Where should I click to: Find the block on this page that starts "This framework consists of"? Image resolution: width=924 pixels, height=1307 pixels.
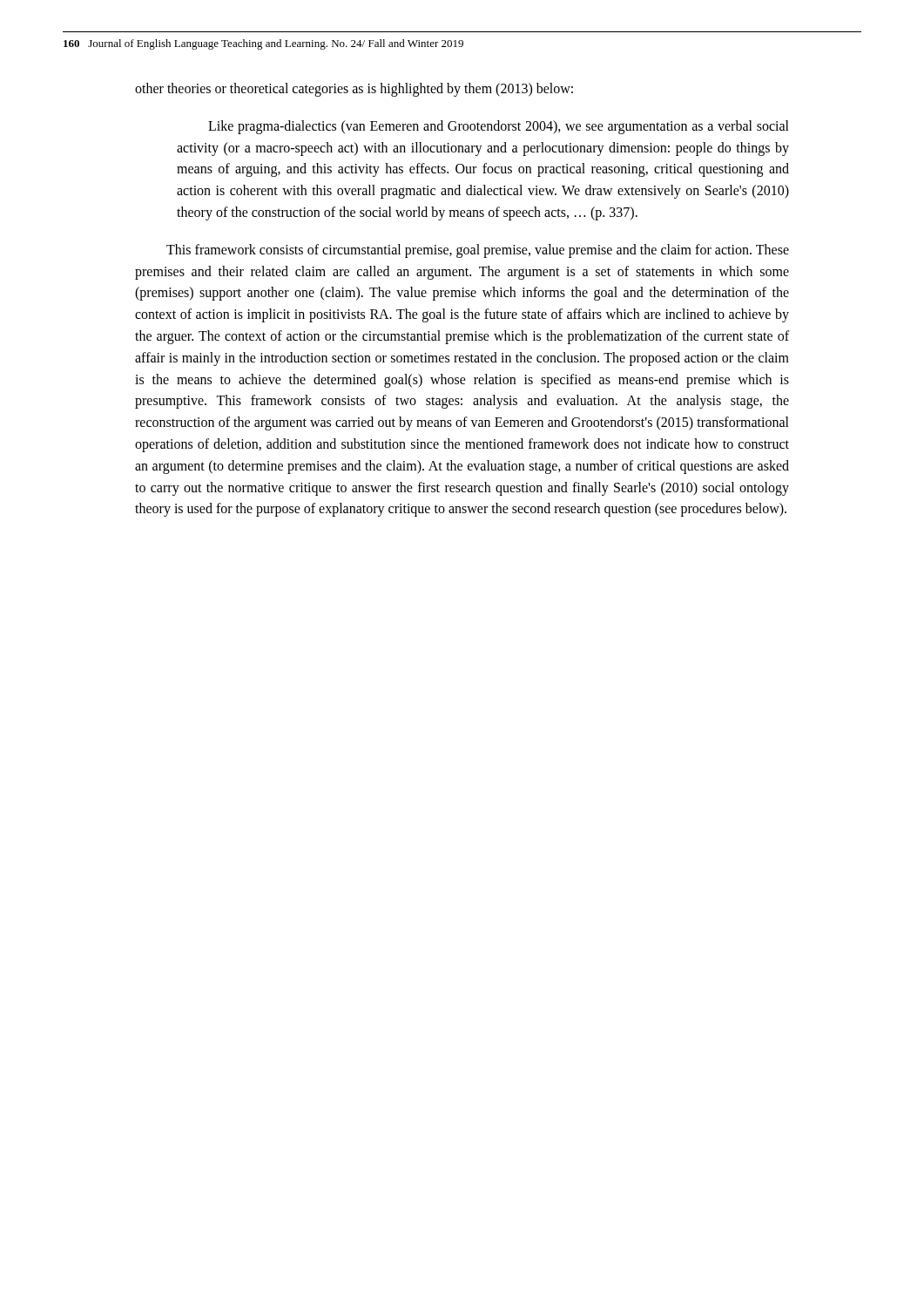462,379
